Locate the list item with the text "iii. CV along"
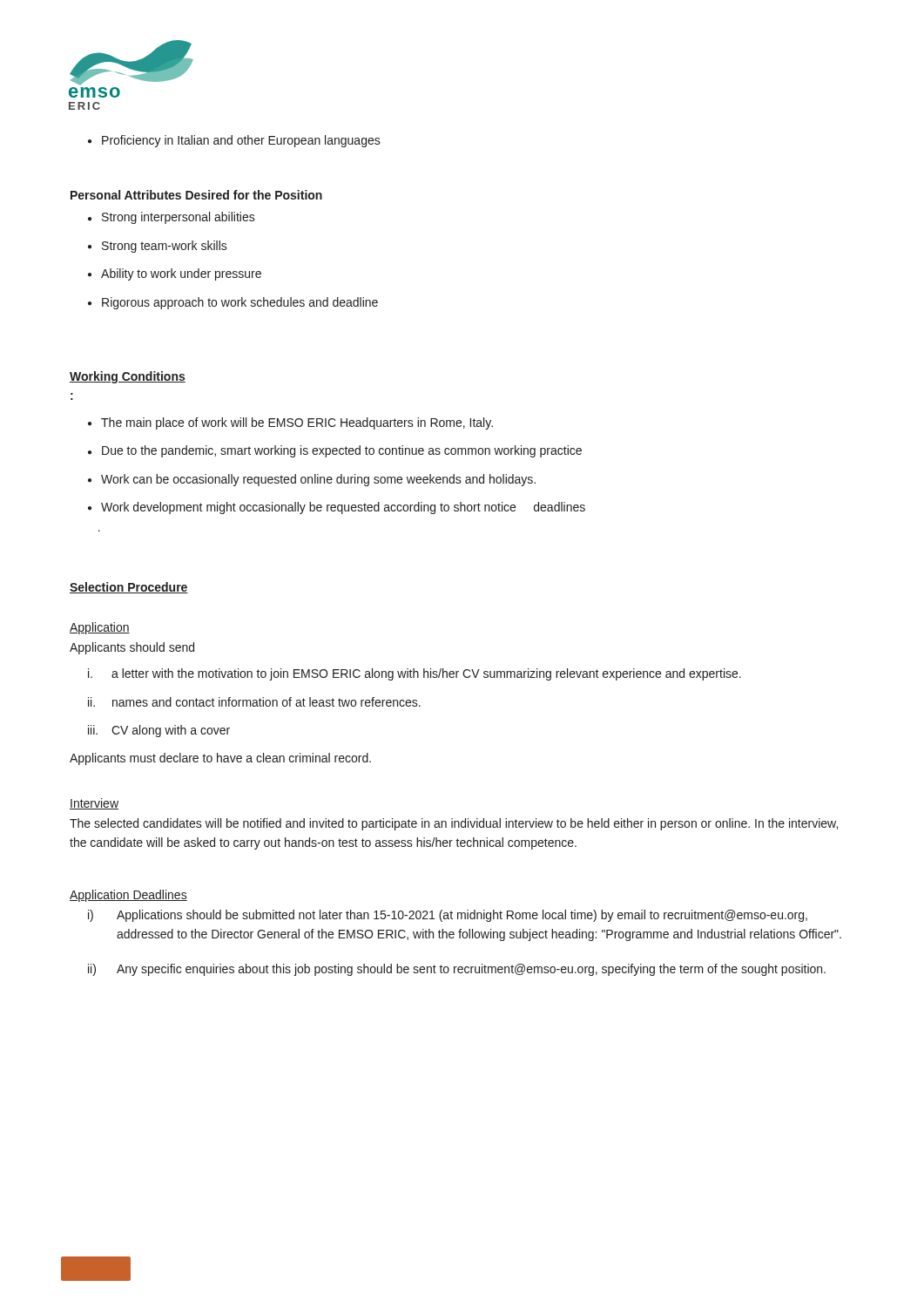The height and width of the screenshot is (1307, 924). (159, 731)
